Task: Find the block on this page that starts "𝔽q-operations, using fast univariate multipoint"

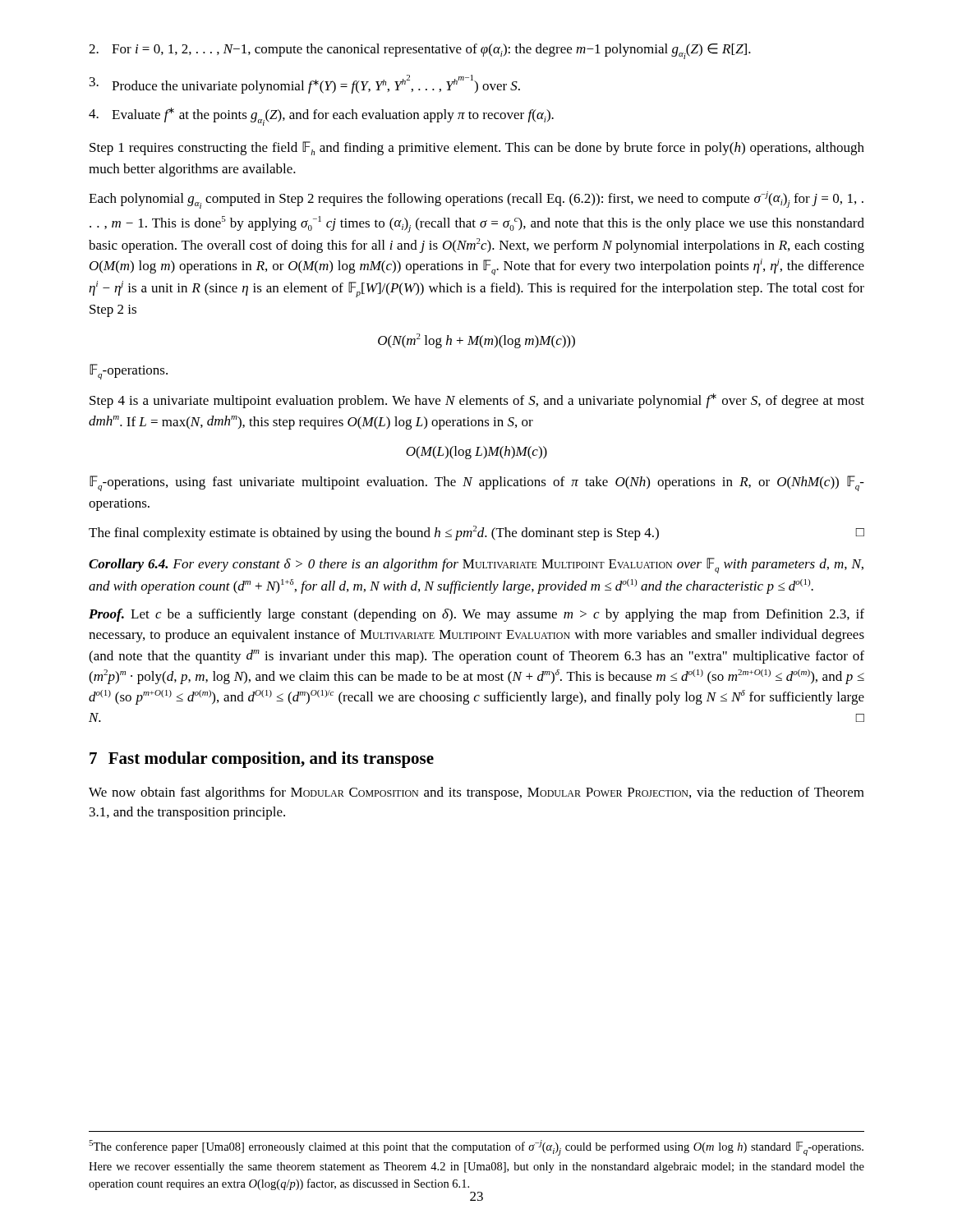Action: 476,492
